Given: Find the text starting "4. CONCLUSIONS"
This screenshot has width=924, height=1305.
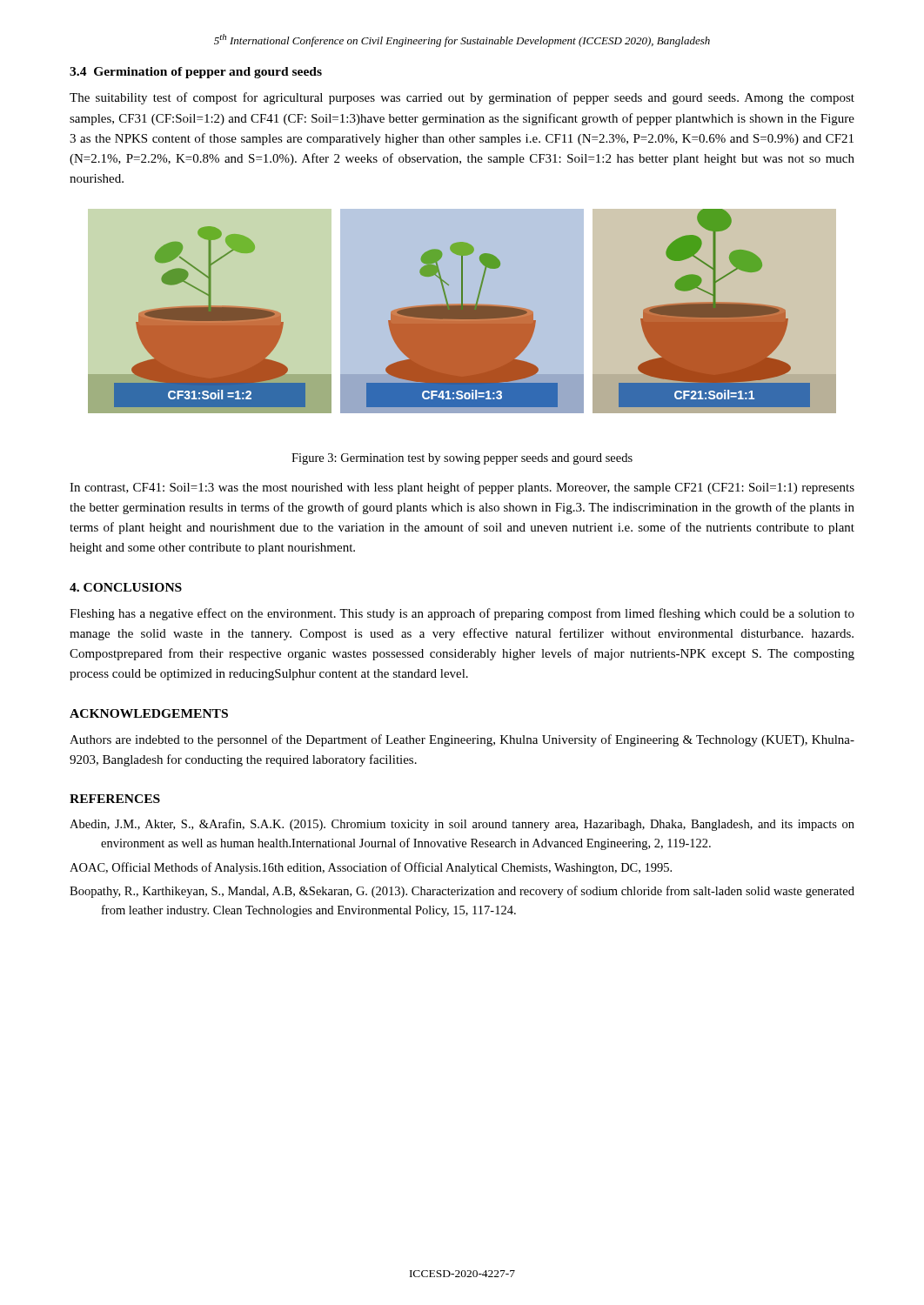Looking at the screenshot, I should (126, 586).
